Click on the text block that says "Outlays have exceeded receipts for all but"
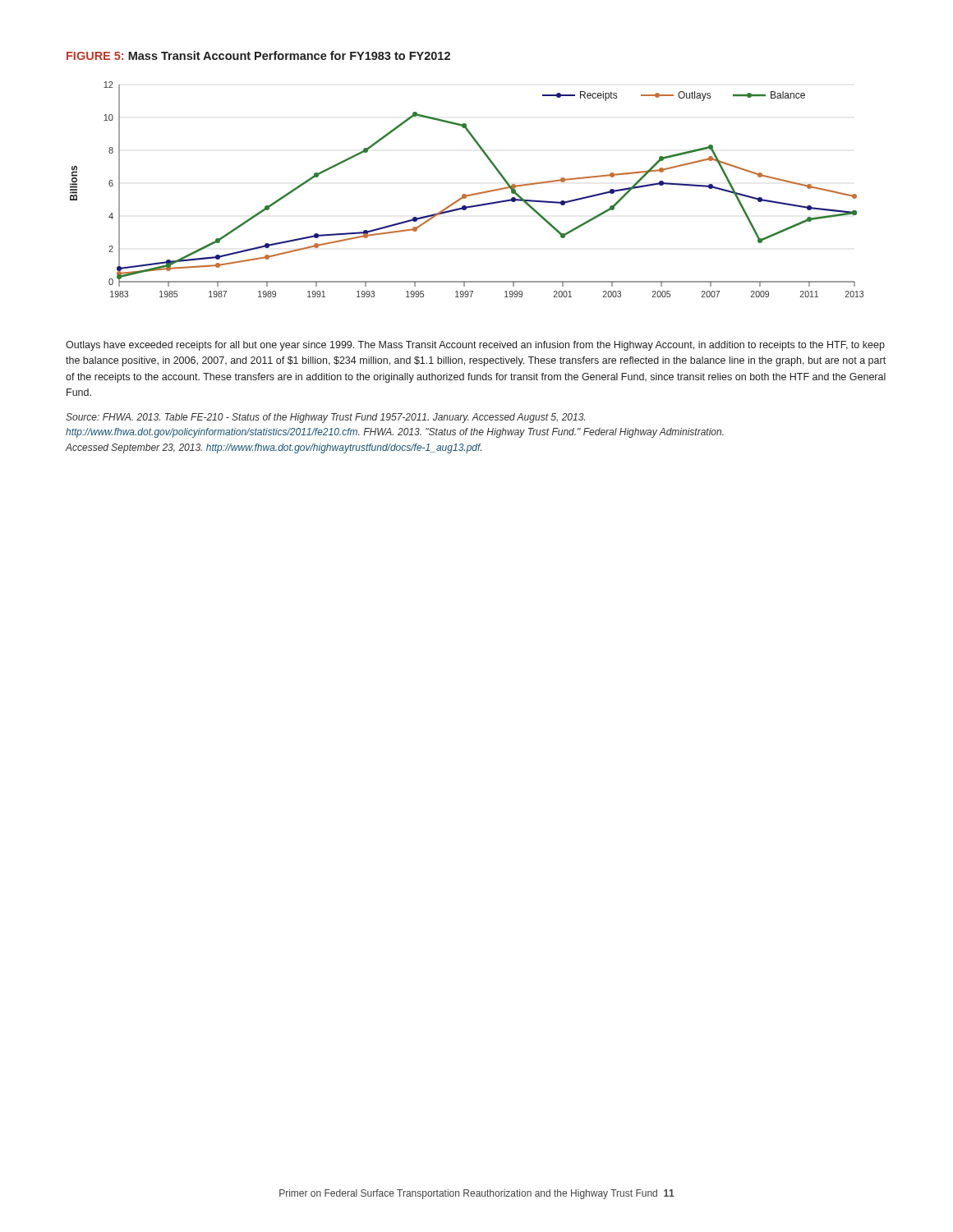This screenshot has width=953, height=1232. (x=476, y=369)
